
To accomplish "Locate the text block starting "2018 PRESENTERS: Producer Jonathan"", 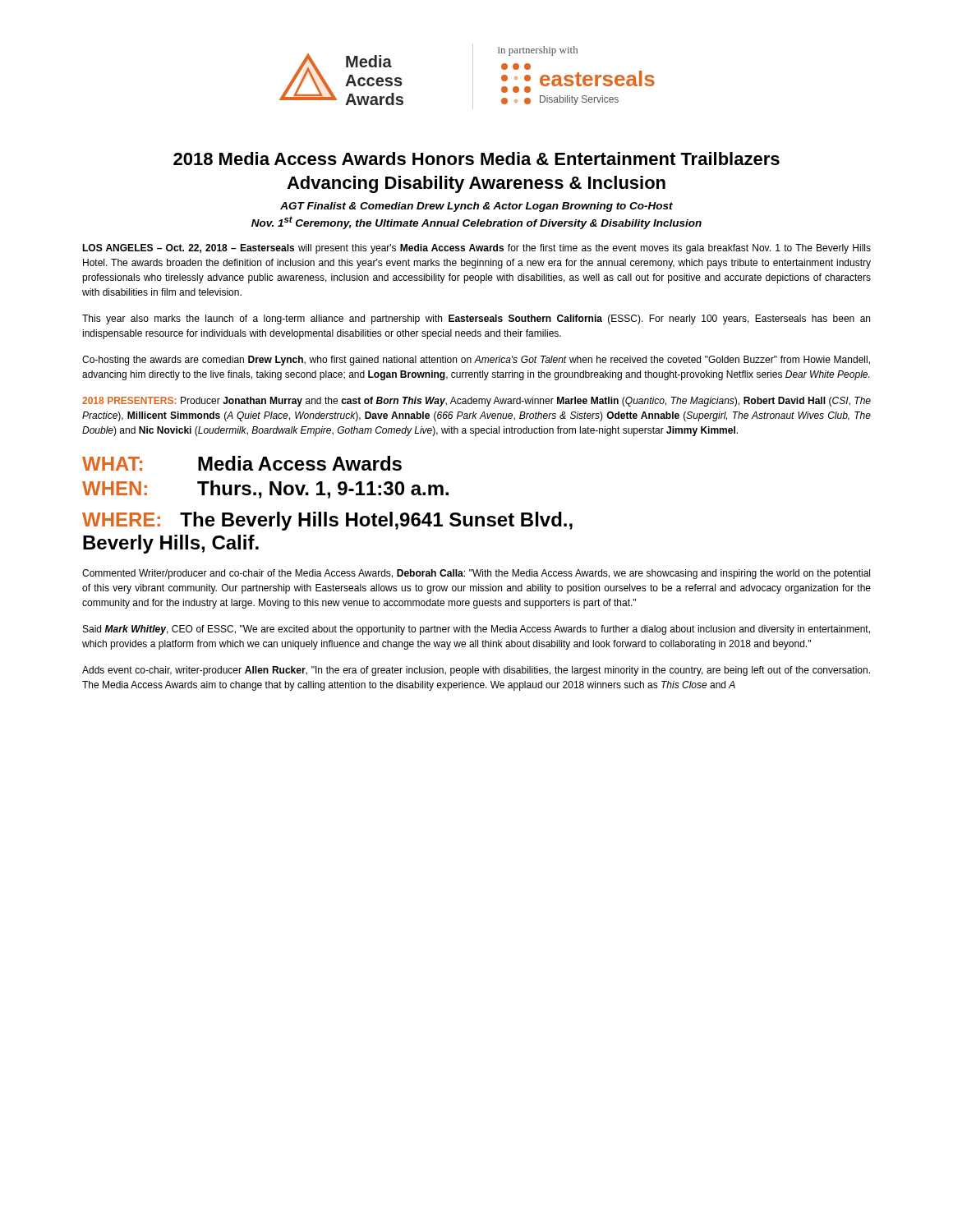I will click(476, 415).
